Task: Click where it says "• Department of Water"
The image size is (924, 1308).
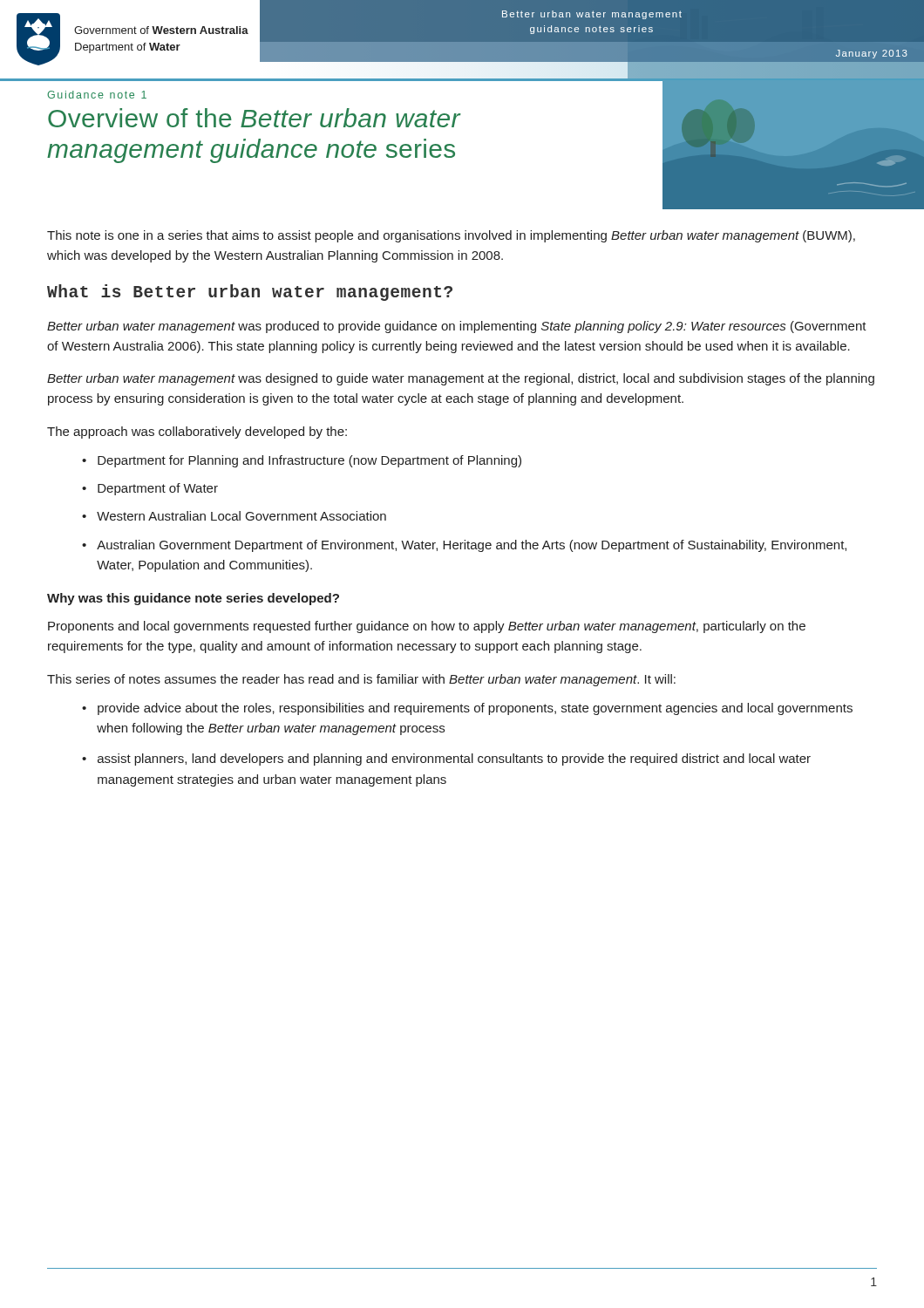Action: [x=150, y=488]
